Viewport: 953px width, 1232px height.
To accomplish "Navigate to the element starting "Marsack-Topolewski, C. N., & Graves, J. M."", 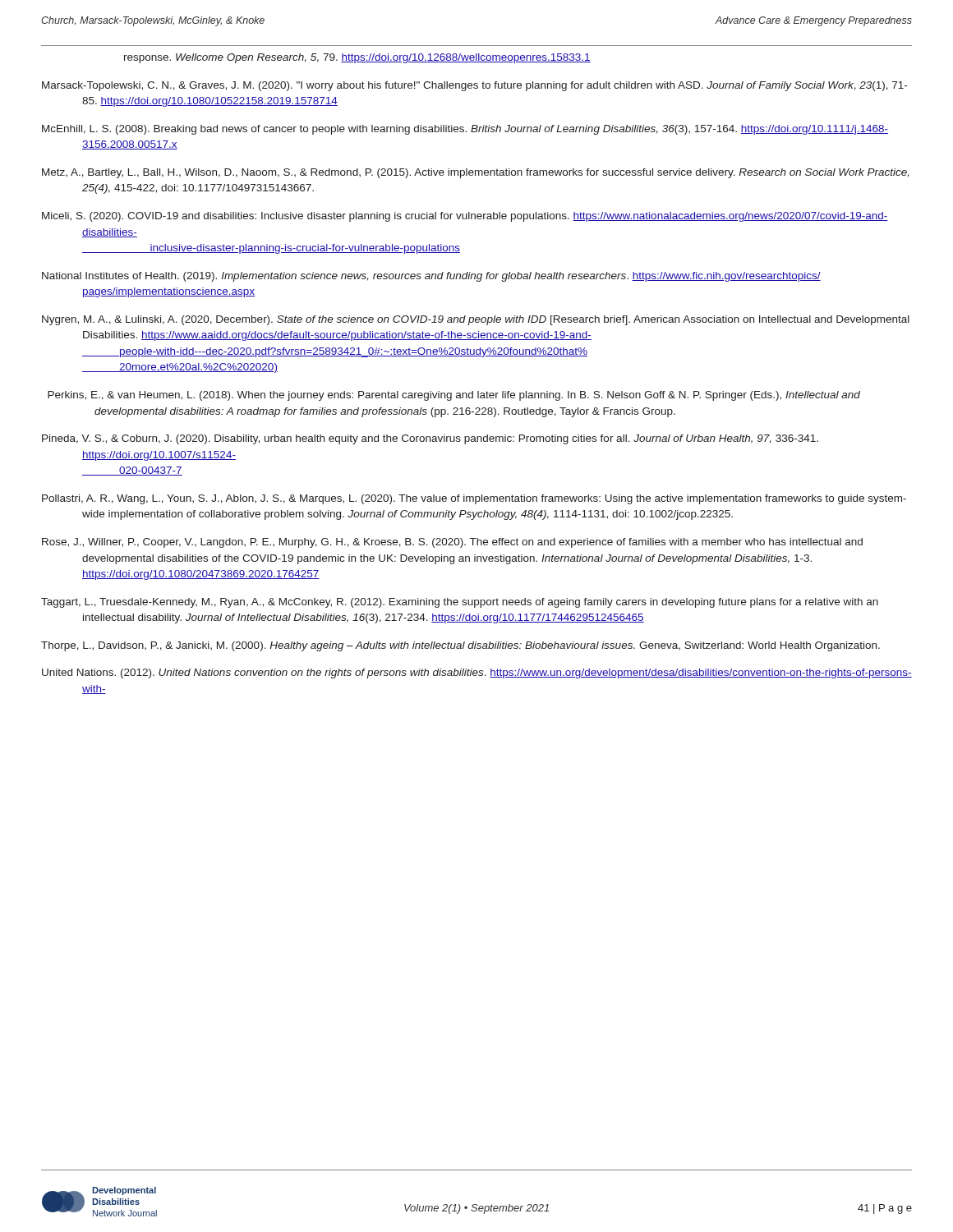I will pos(474,93).
